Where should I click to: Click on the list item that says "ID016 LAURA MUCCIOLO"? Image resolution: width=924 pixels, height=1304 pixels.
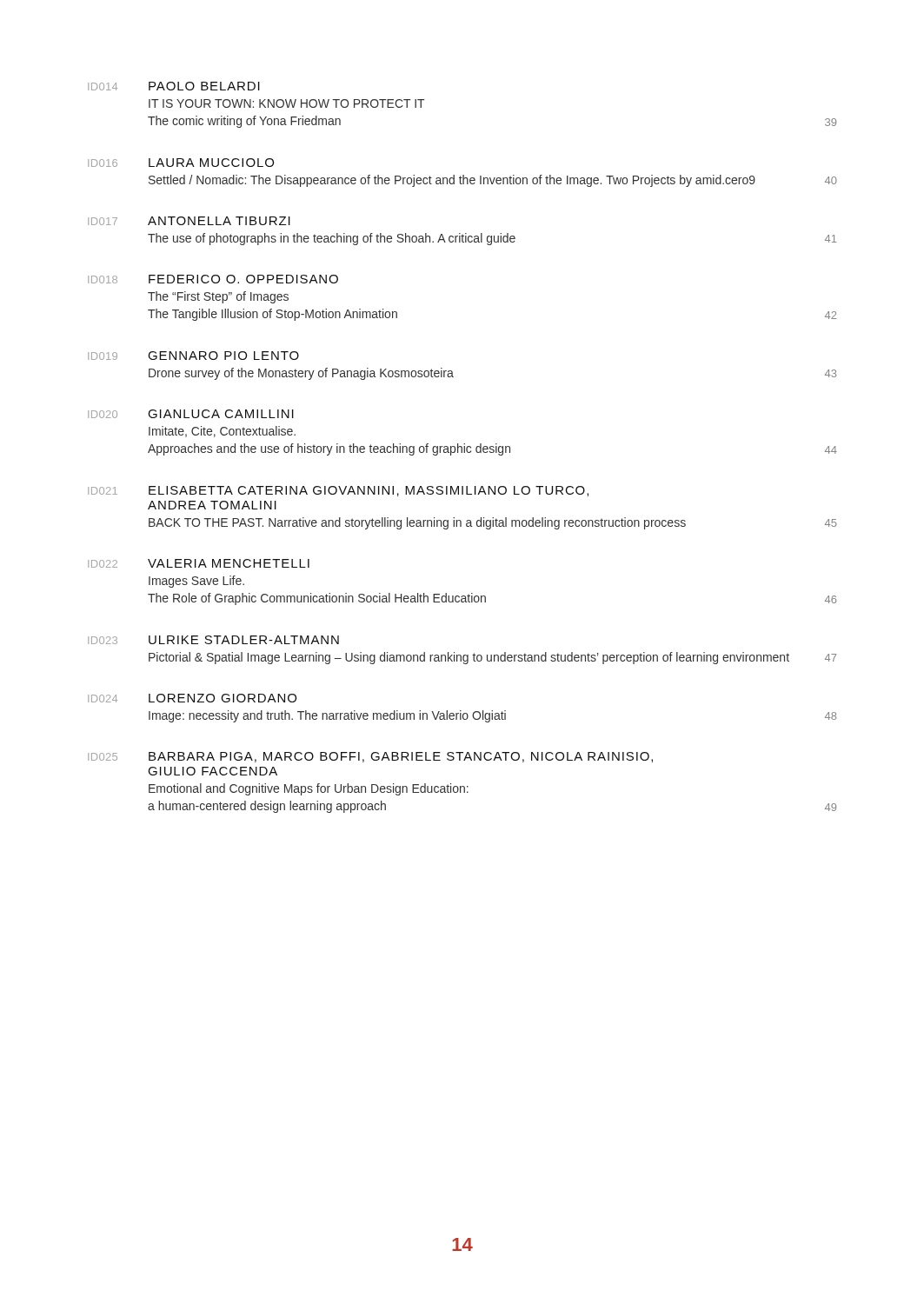pyautogui.click(x=462, y=171)
